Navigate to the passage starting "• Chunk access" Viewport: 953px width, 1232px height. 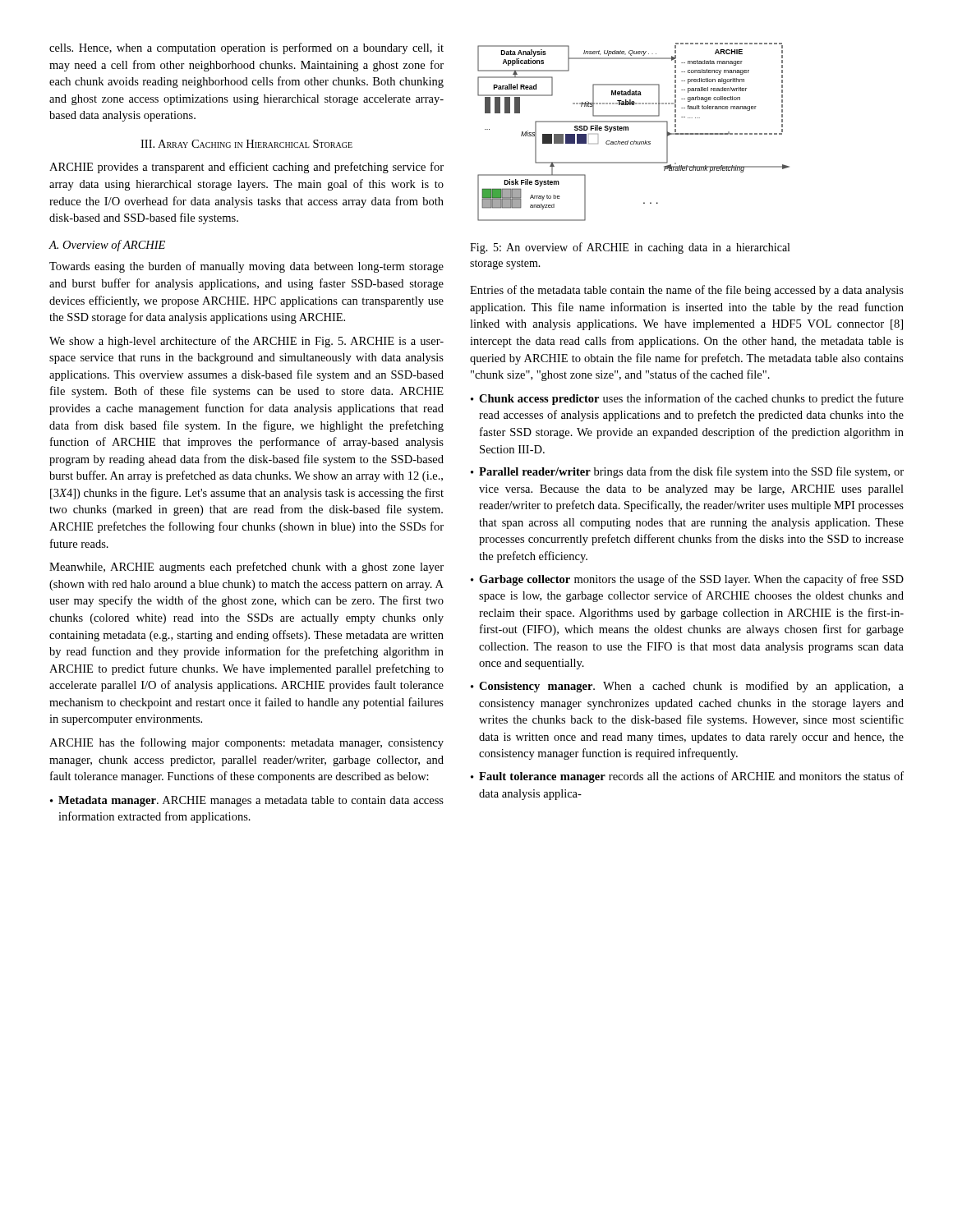point(687,424)
